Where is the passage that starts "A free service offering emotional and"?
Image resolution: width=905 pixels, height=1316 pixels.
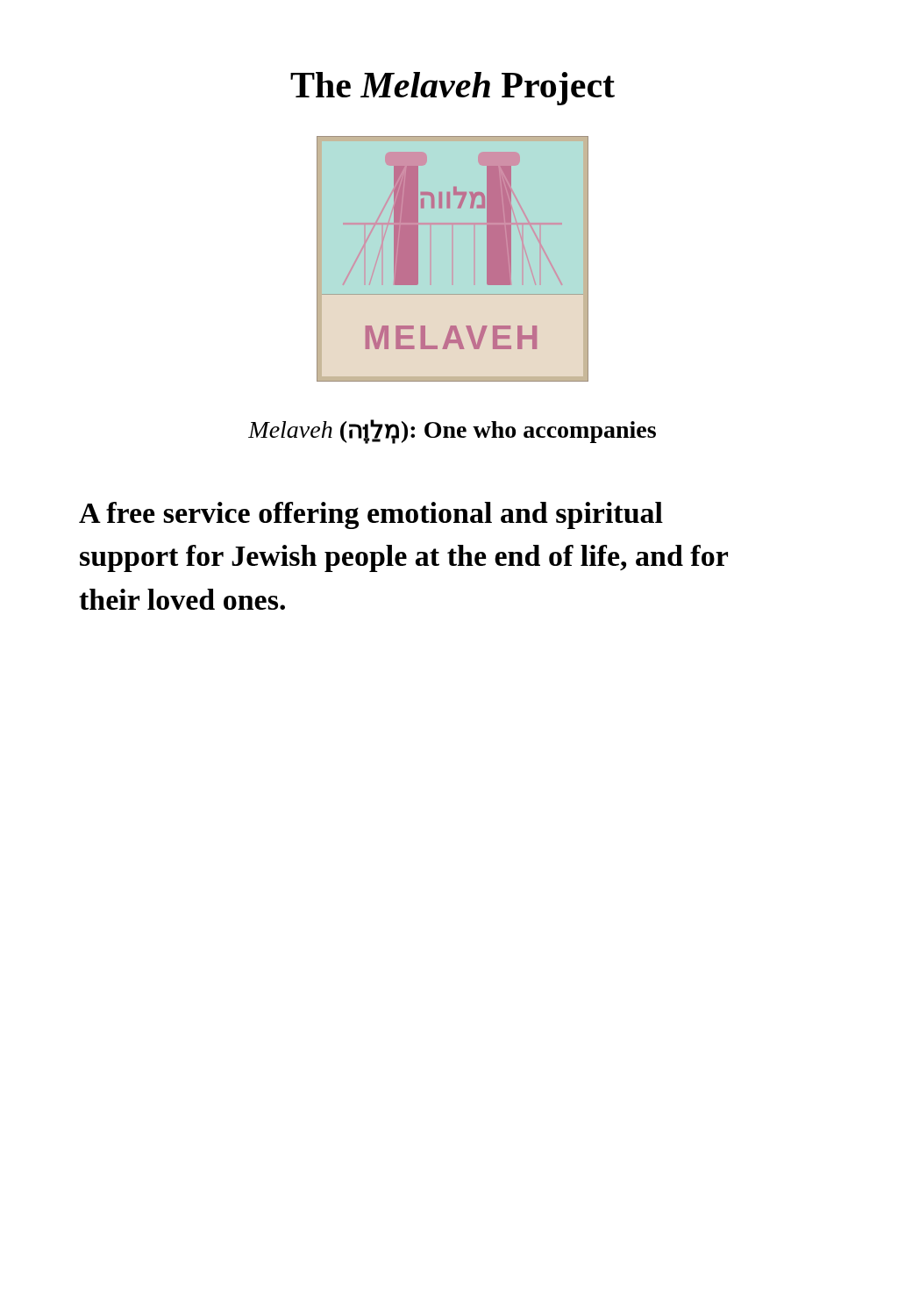click(403, 556)
